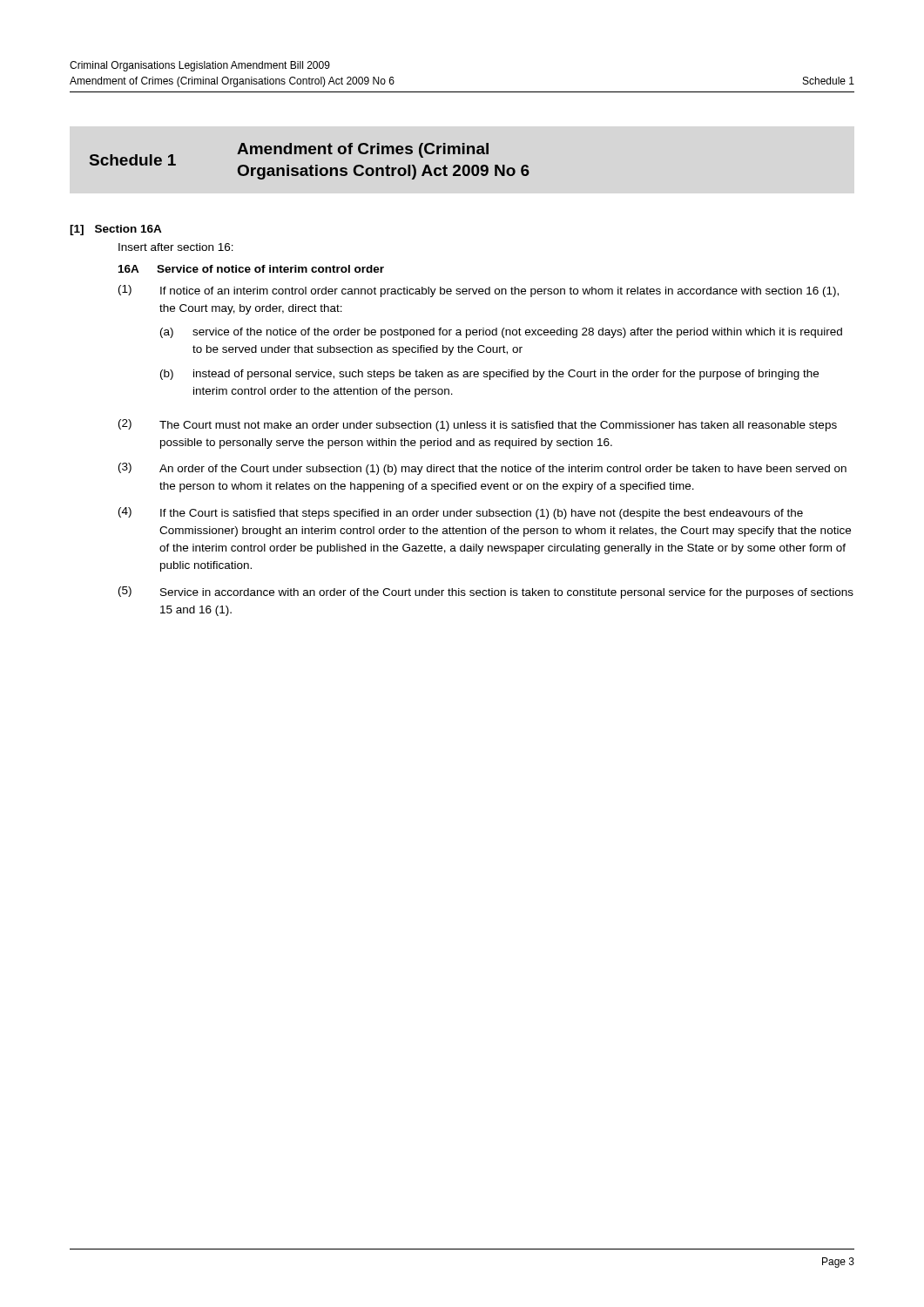Viewport: 924px width, 1307px height.
Task: Find the text block with the text "(1) If notice"
Action: [x=486, y=345]
